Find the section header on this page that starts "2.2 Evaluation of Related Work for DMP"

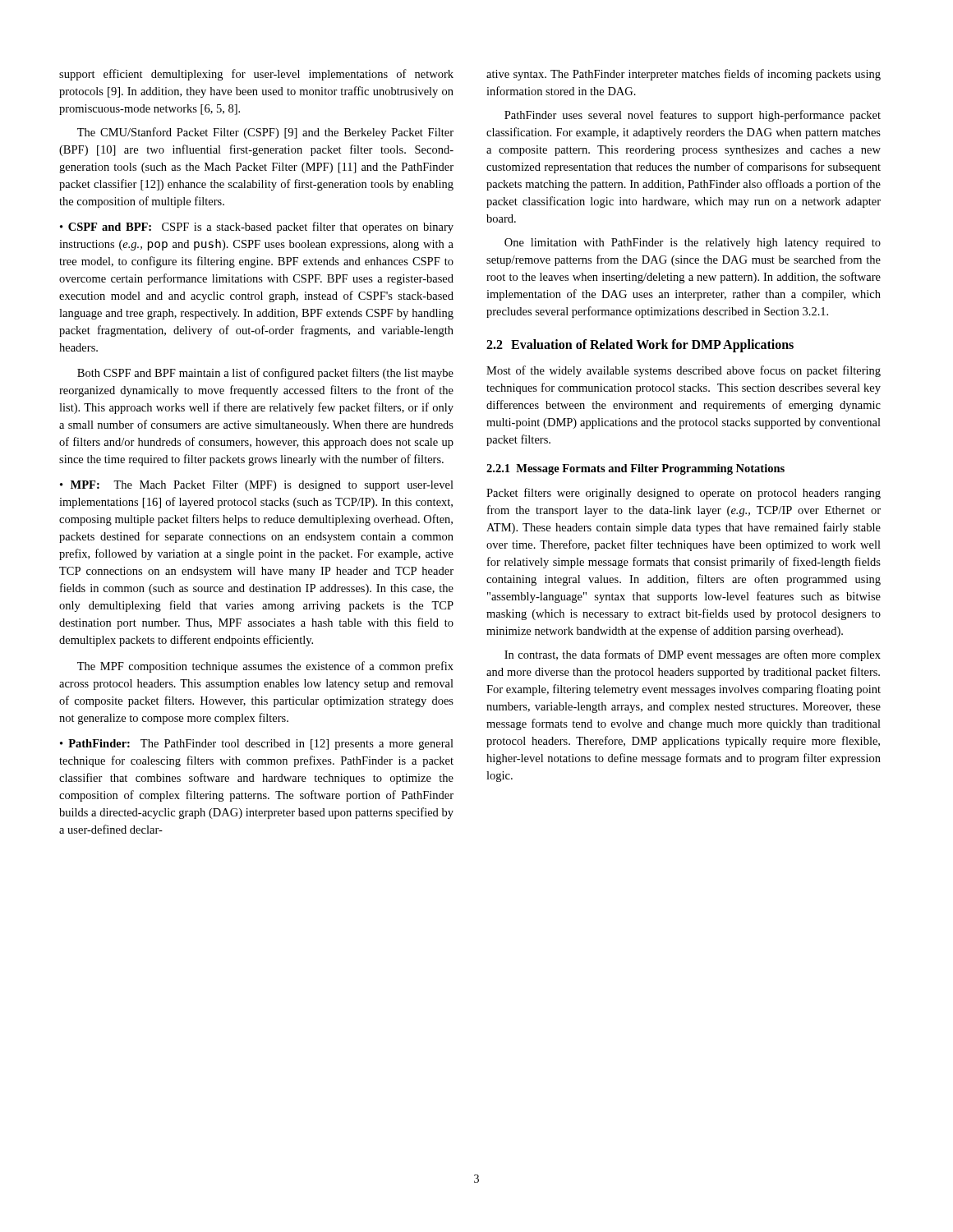640,345
